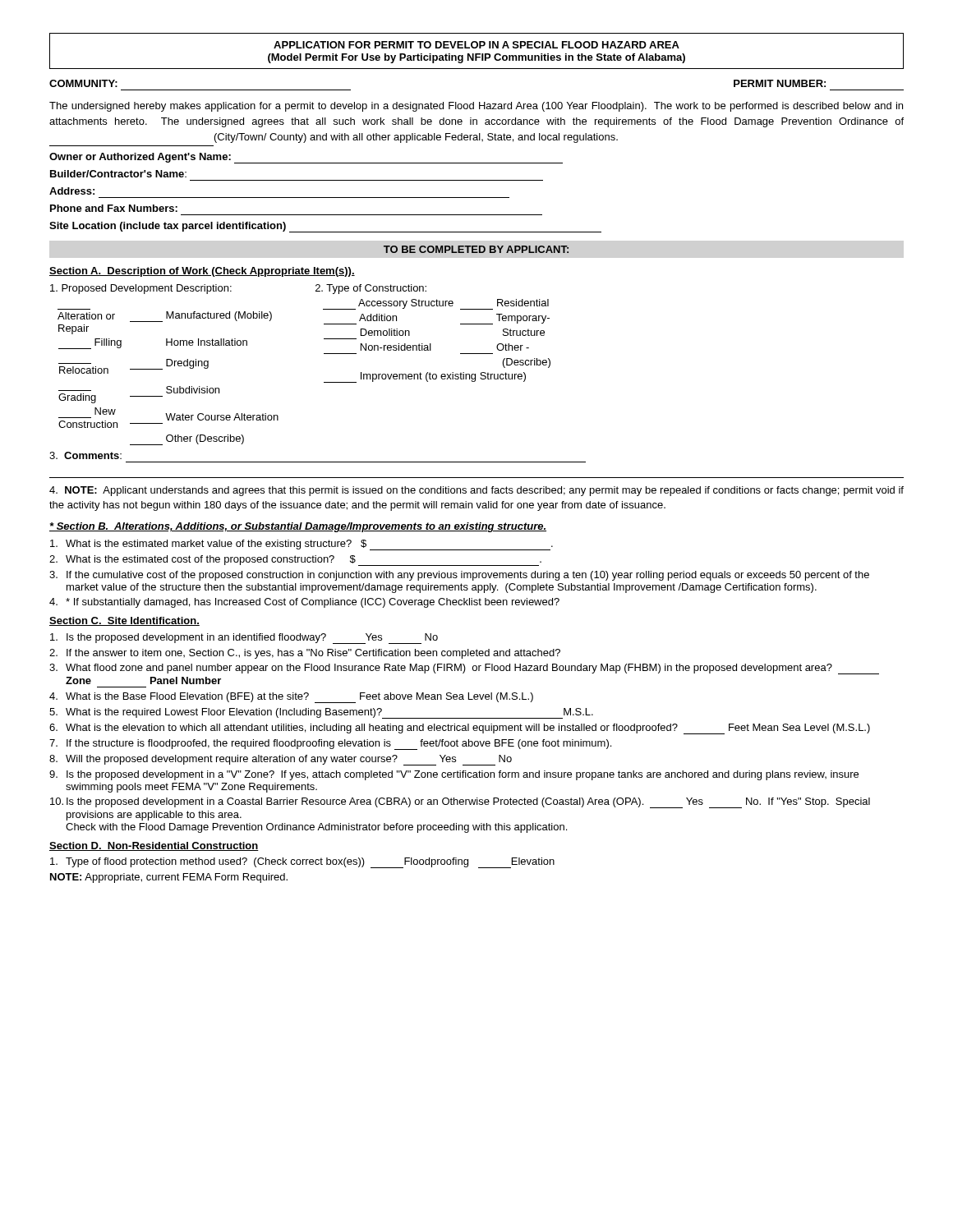Find the list item that reads "10. Is the"
The image size is (953, 1232).
476,814
